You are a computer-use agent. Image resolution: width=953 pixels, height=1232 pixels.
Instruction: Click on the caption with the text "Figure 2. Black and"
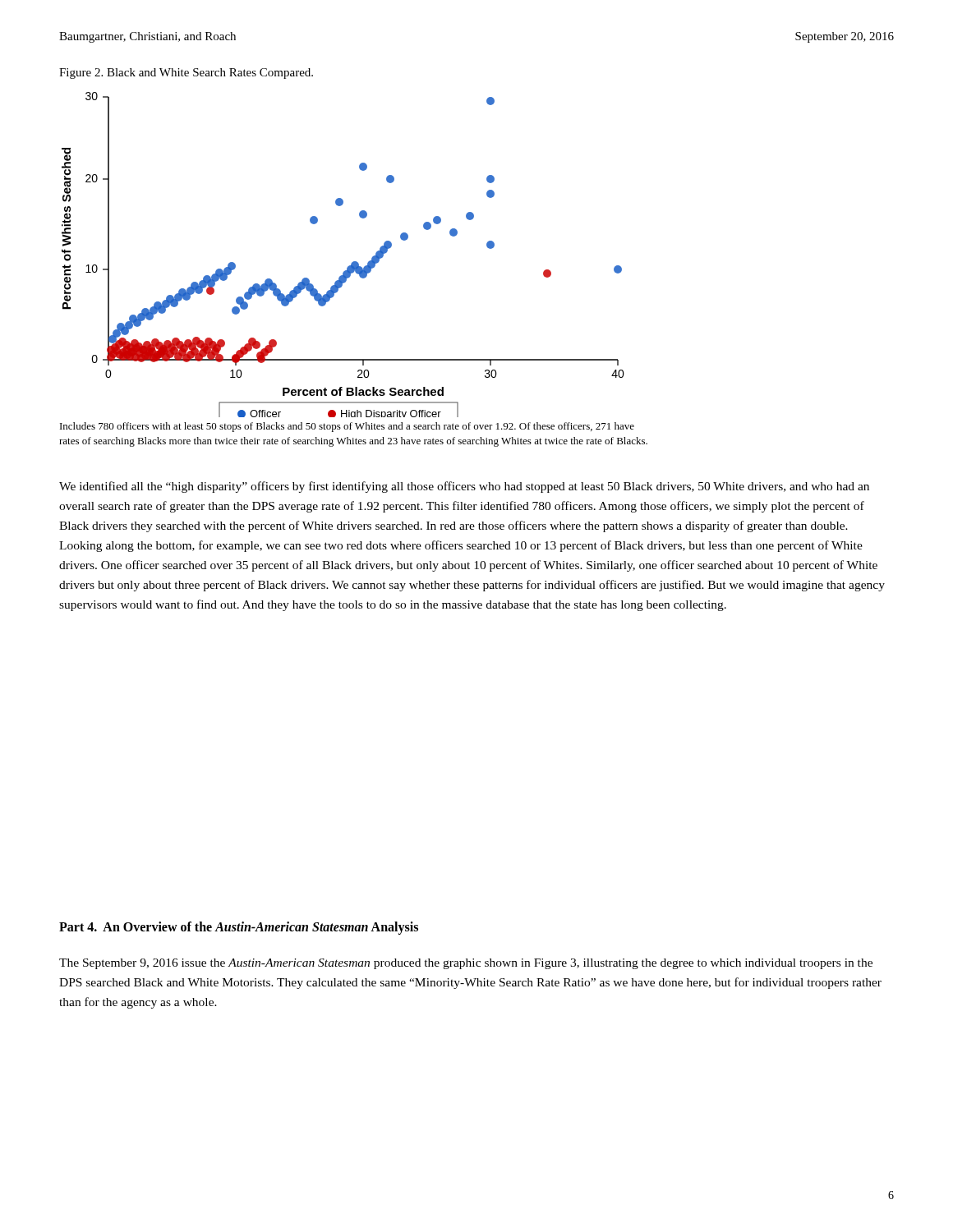point(187,72)
